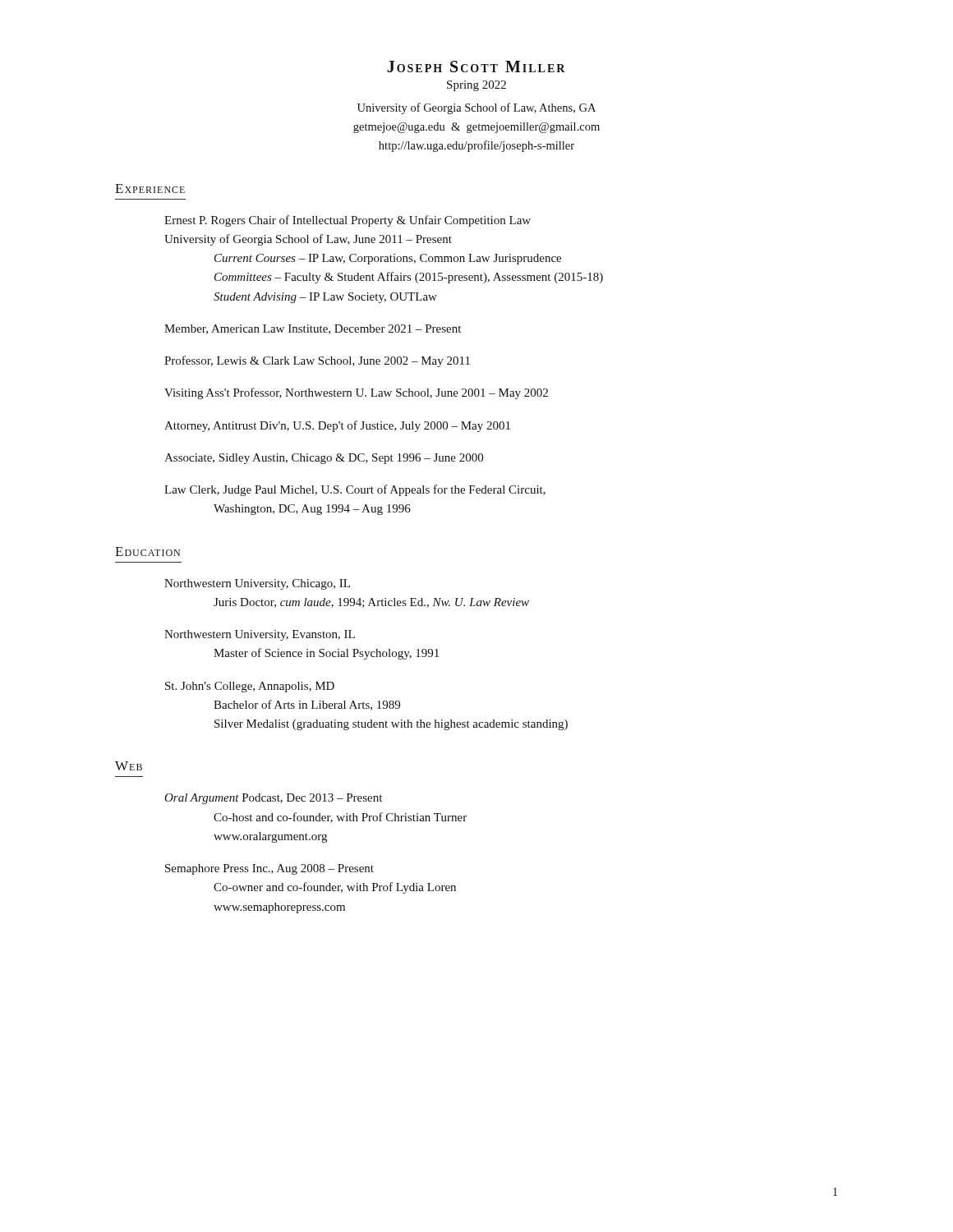Locate the region starting "St. John's College, Annapolis,"
This screenshot has height=1232, width=953.
point(250,687)
